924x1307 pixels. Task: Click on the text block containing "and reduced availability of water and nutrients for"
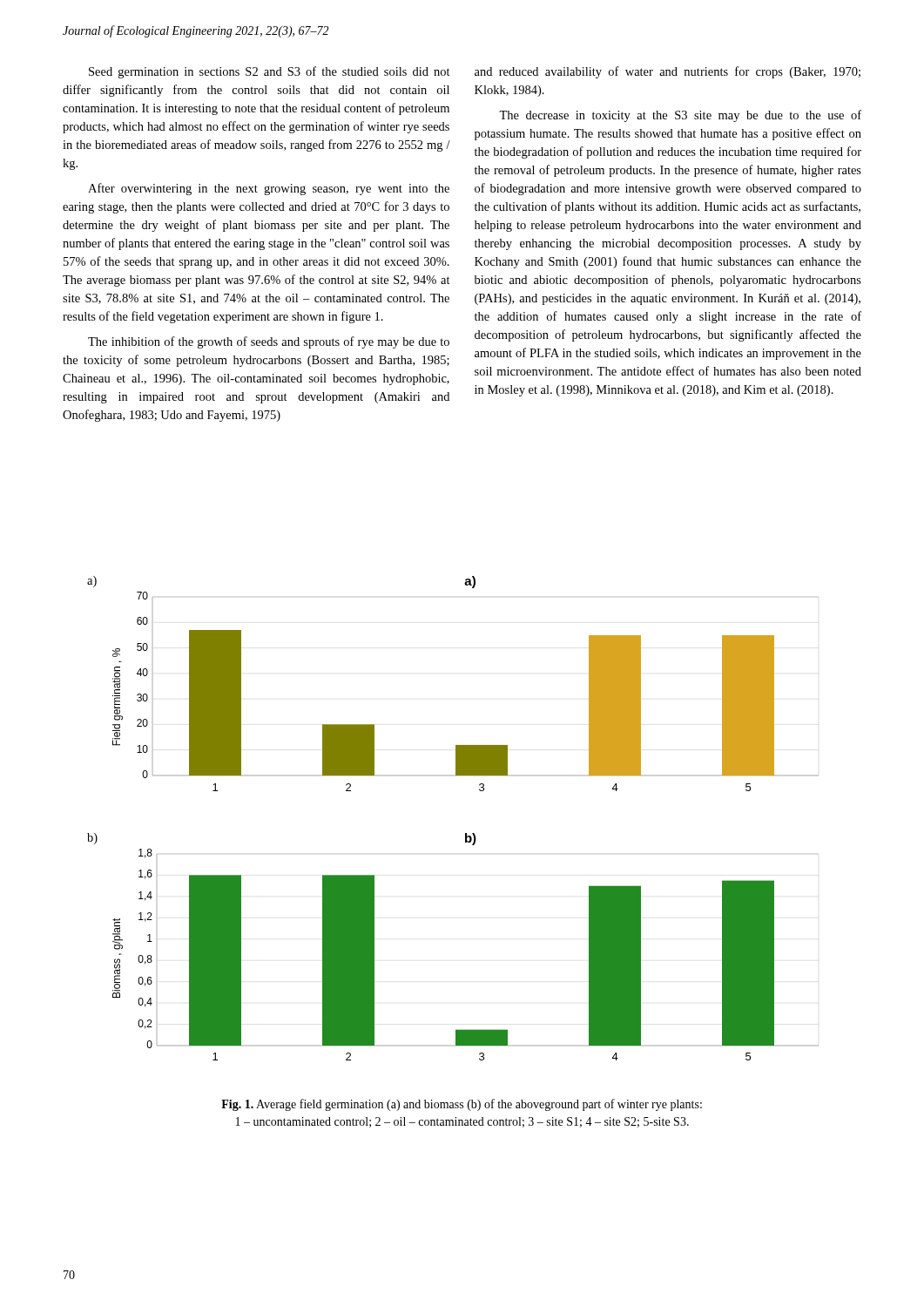(x=668, y=231)
